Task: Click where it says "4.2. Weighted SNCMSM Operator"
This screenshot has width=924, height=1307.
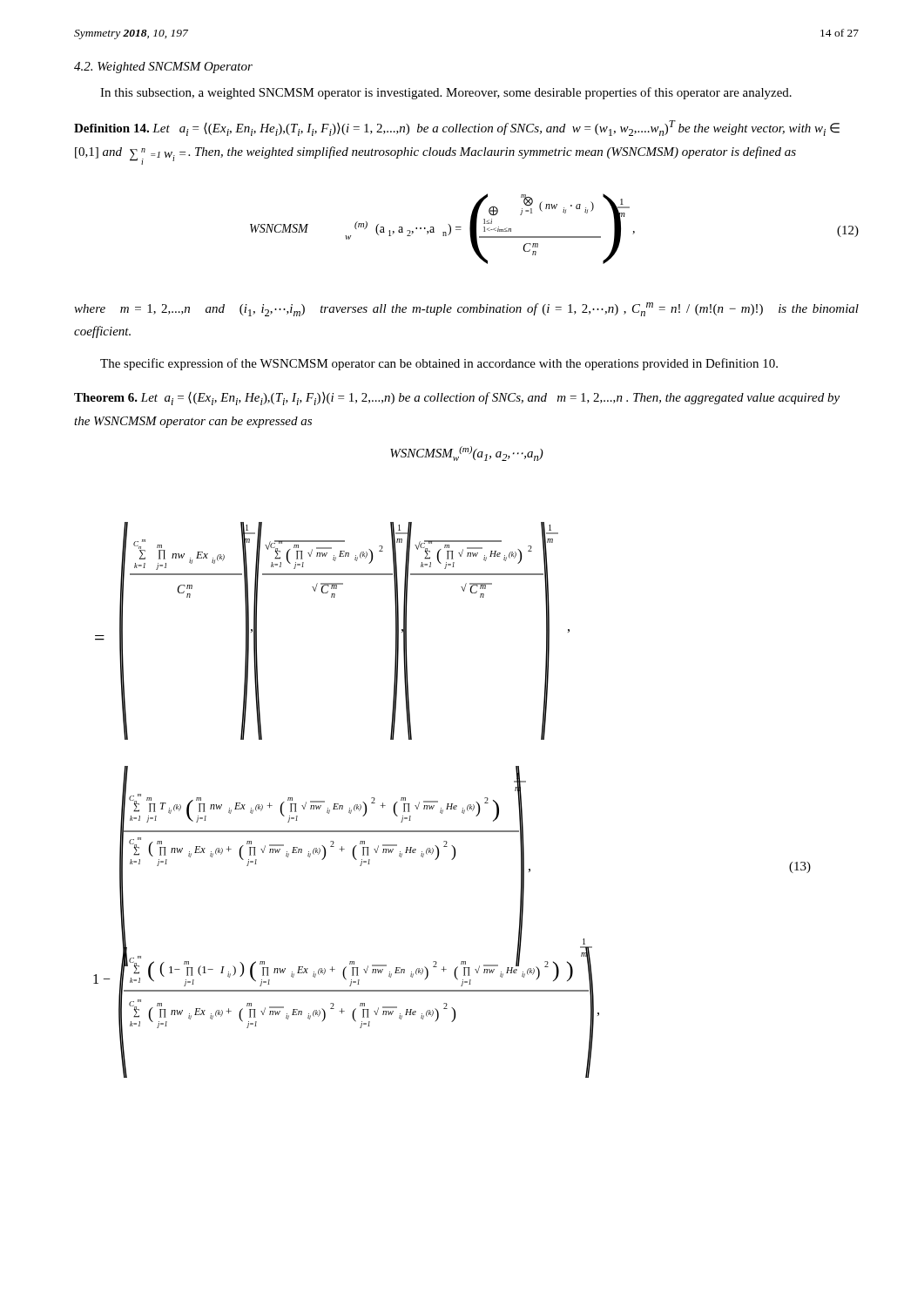Action: click(163, 66)
